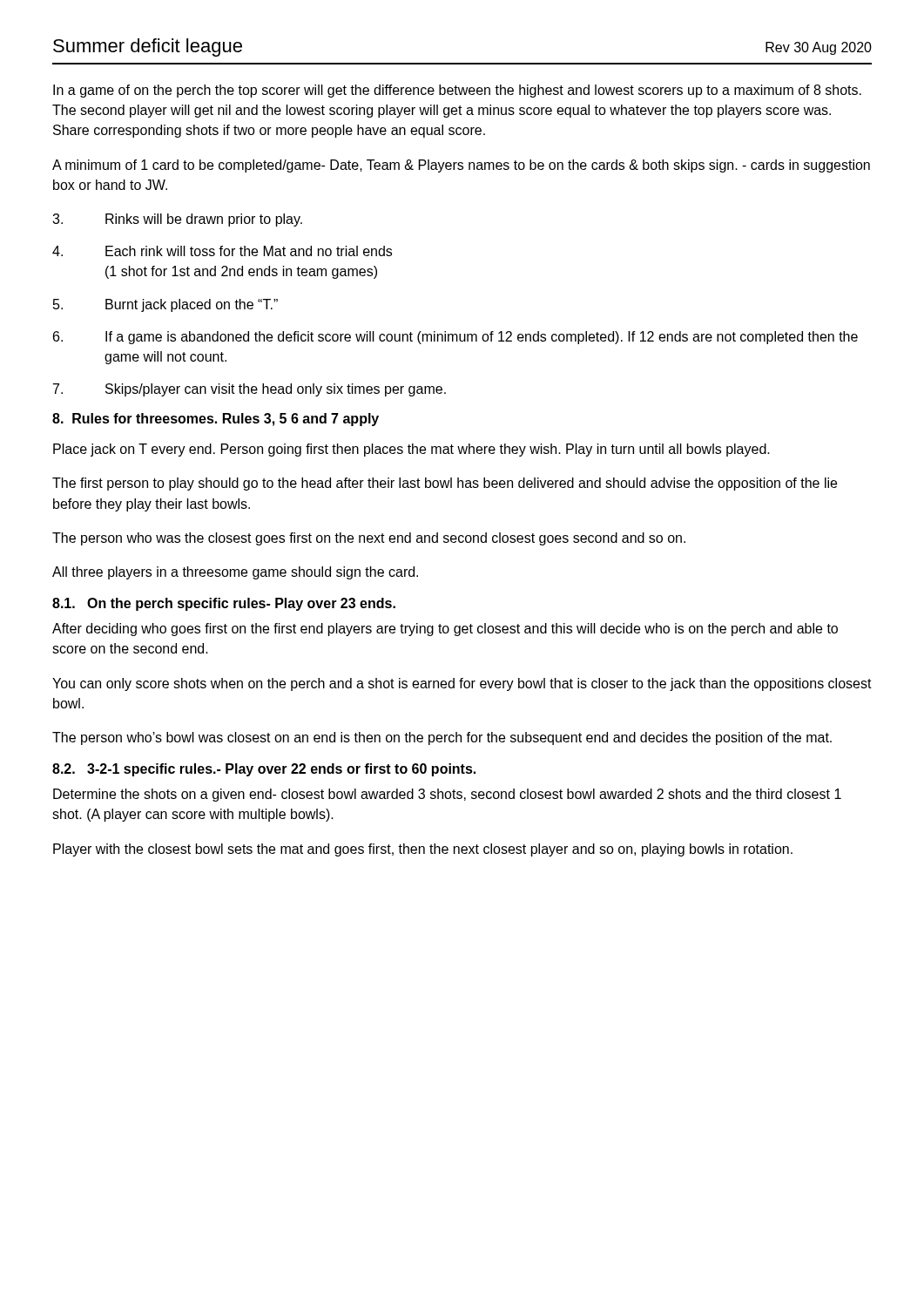Click on the list item that says "7. Skips/player can visit the"
The image size is (924, 1307).
250,390
